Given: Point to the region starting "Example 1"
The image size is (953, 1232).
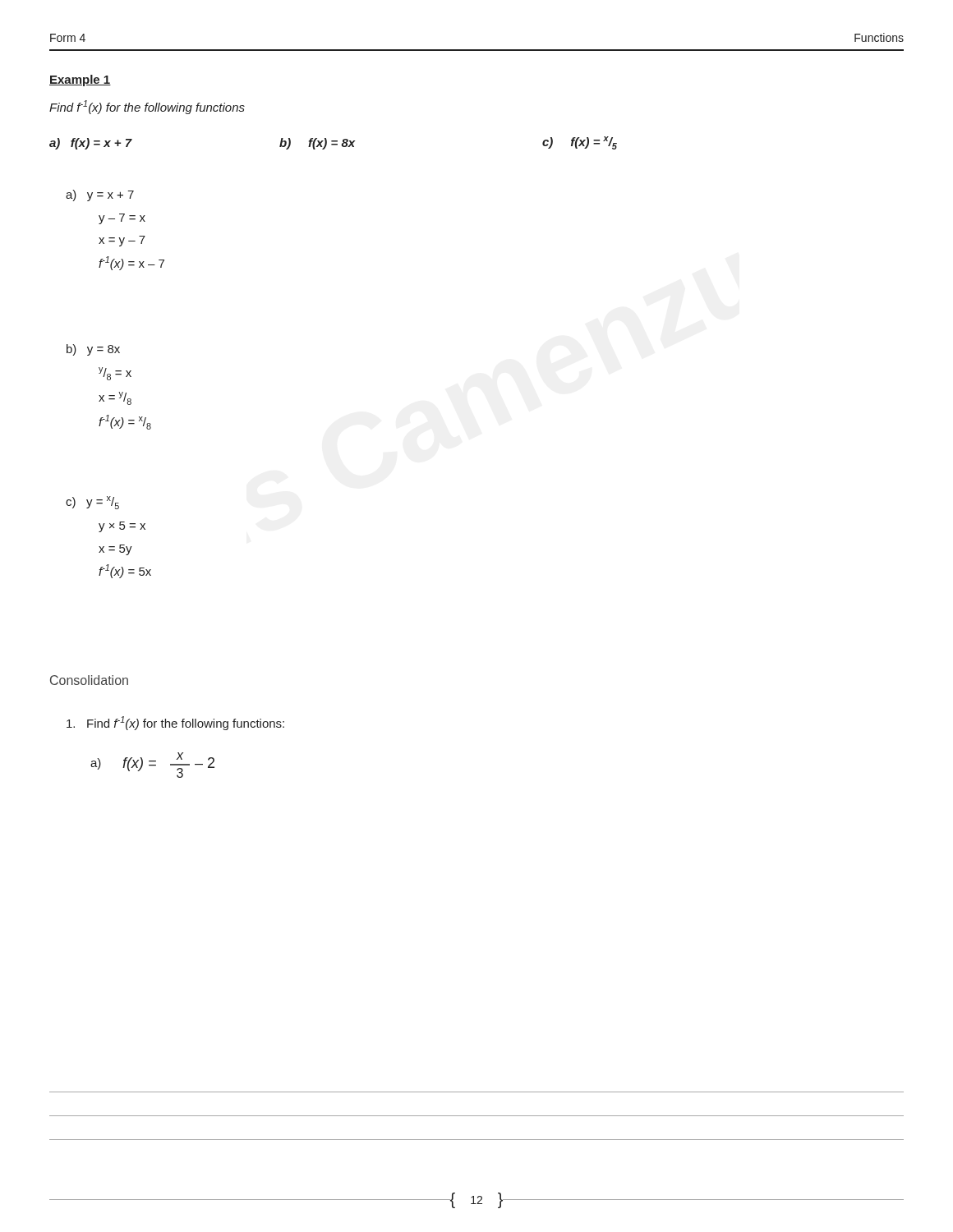Looking at the screenshot, I should (80, 79).
